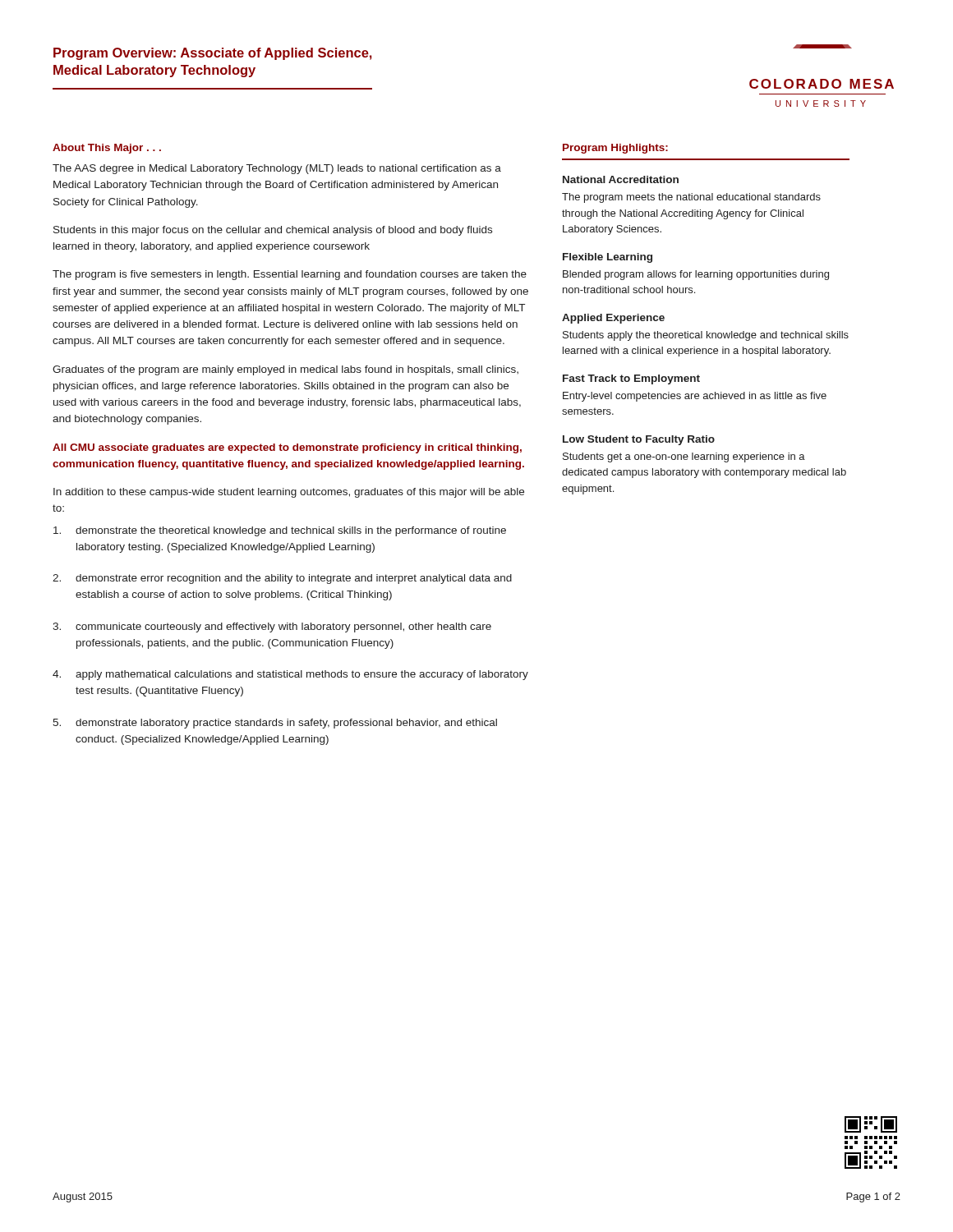The width and height of the screenshot is (953, 1232).
Task: Click on the section header that reads "Applied Experience"
Action: click(613, 319)
